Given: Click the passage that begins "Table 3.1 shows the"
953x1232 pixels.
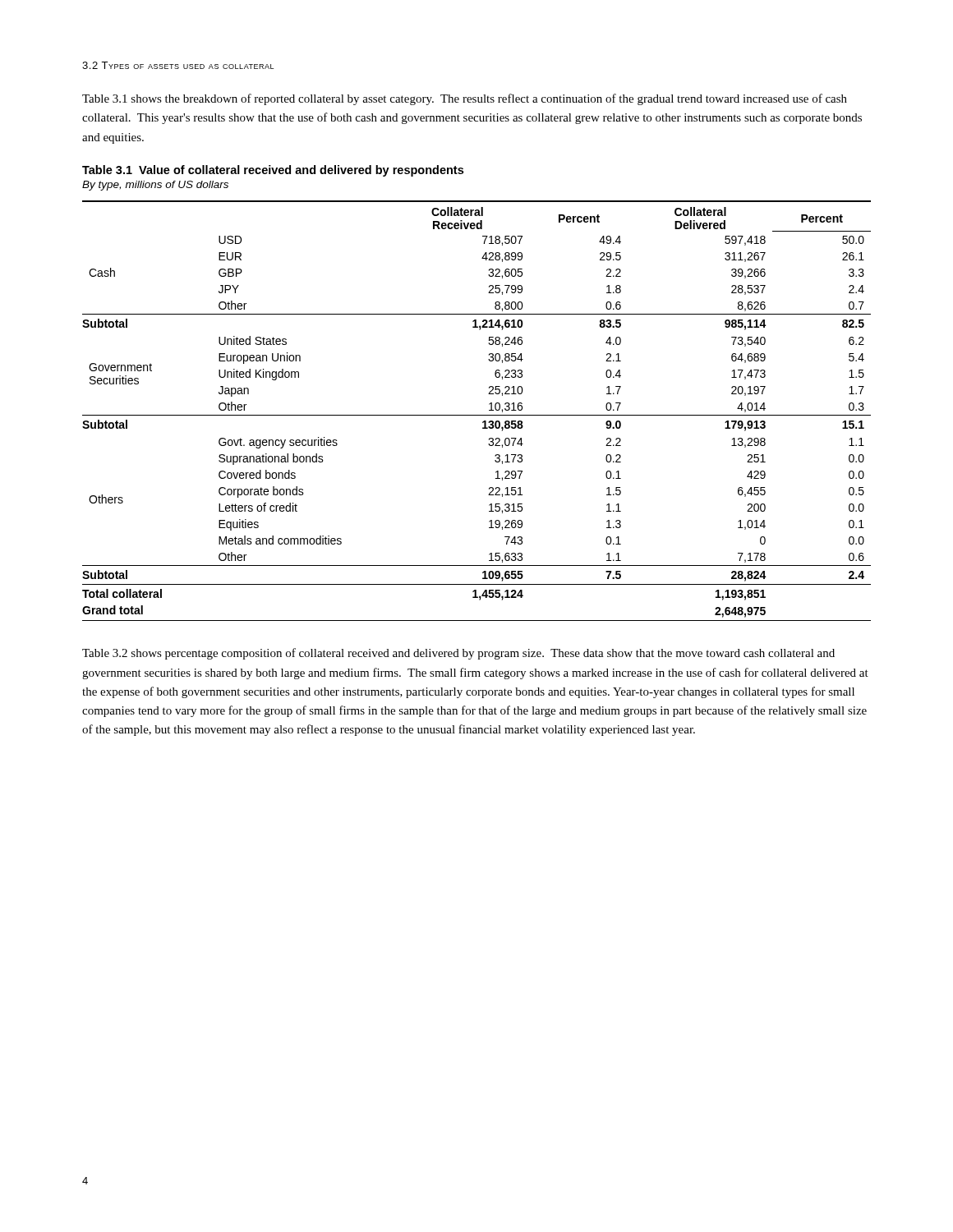Looking at the screenshot, I should 472,118.
